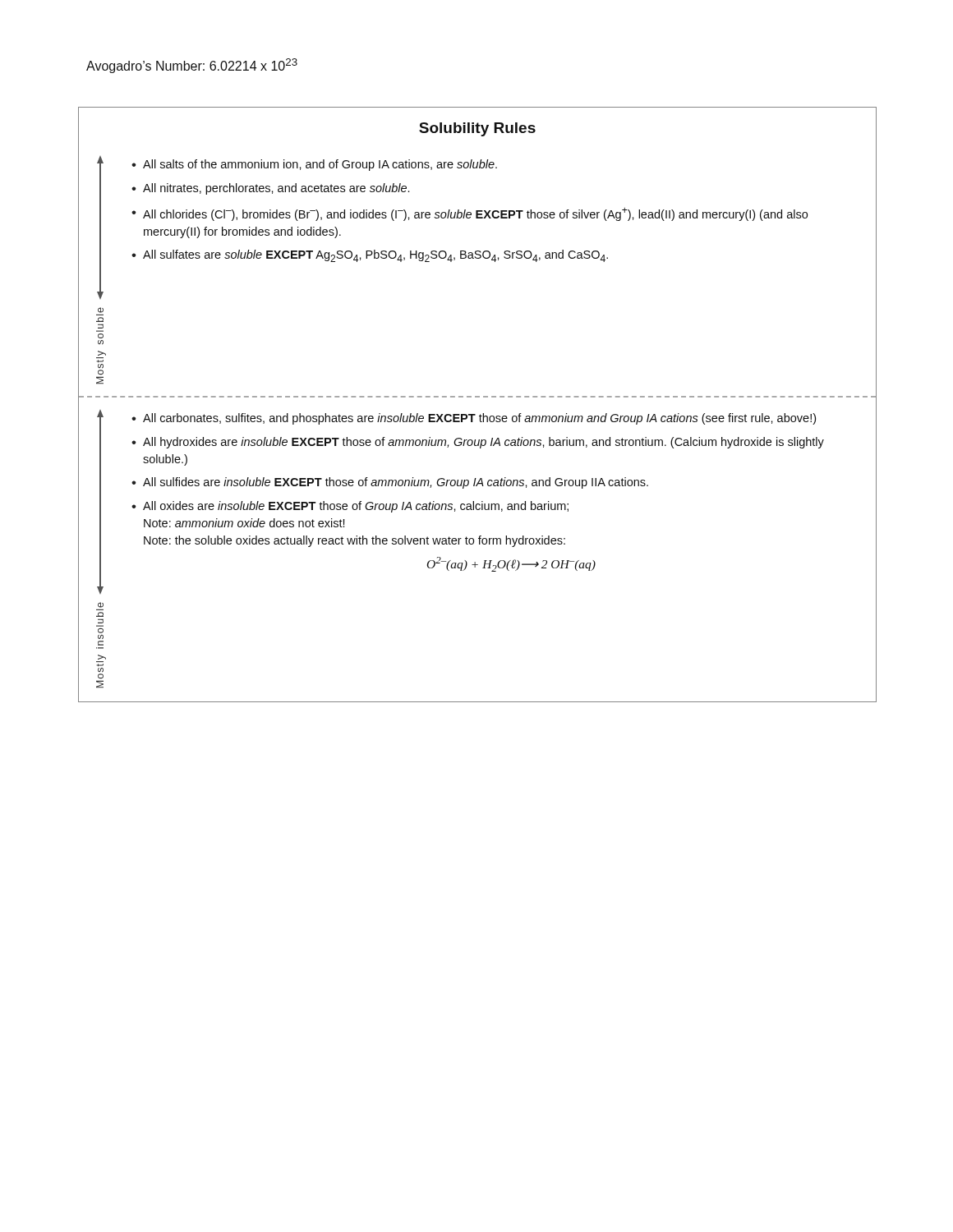
Task: Click the passage that begins "• All hydroxides"
Action: (x=493, y=451)
